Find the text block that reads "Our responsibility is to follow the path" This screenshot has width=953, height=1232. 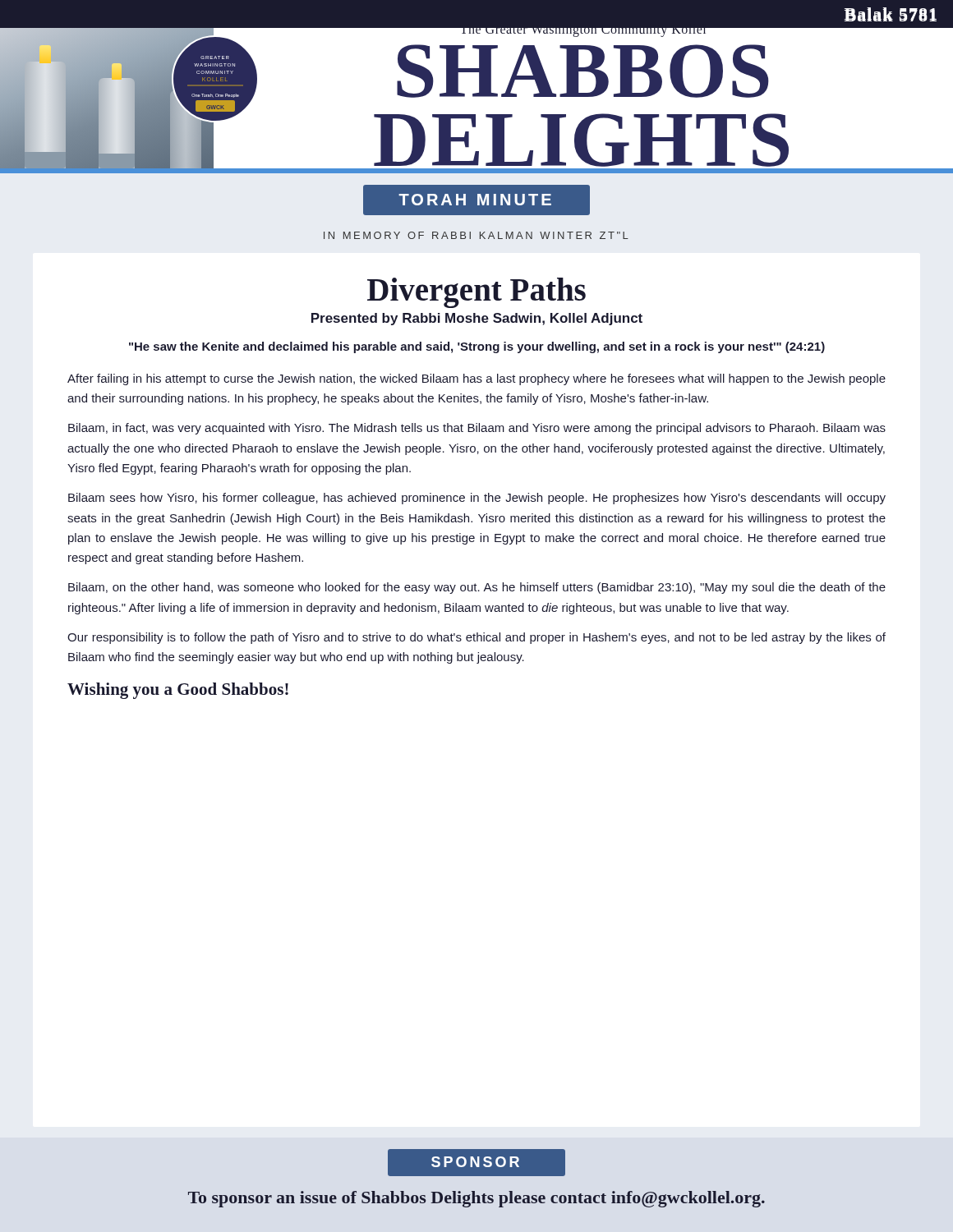pos(476,647)
